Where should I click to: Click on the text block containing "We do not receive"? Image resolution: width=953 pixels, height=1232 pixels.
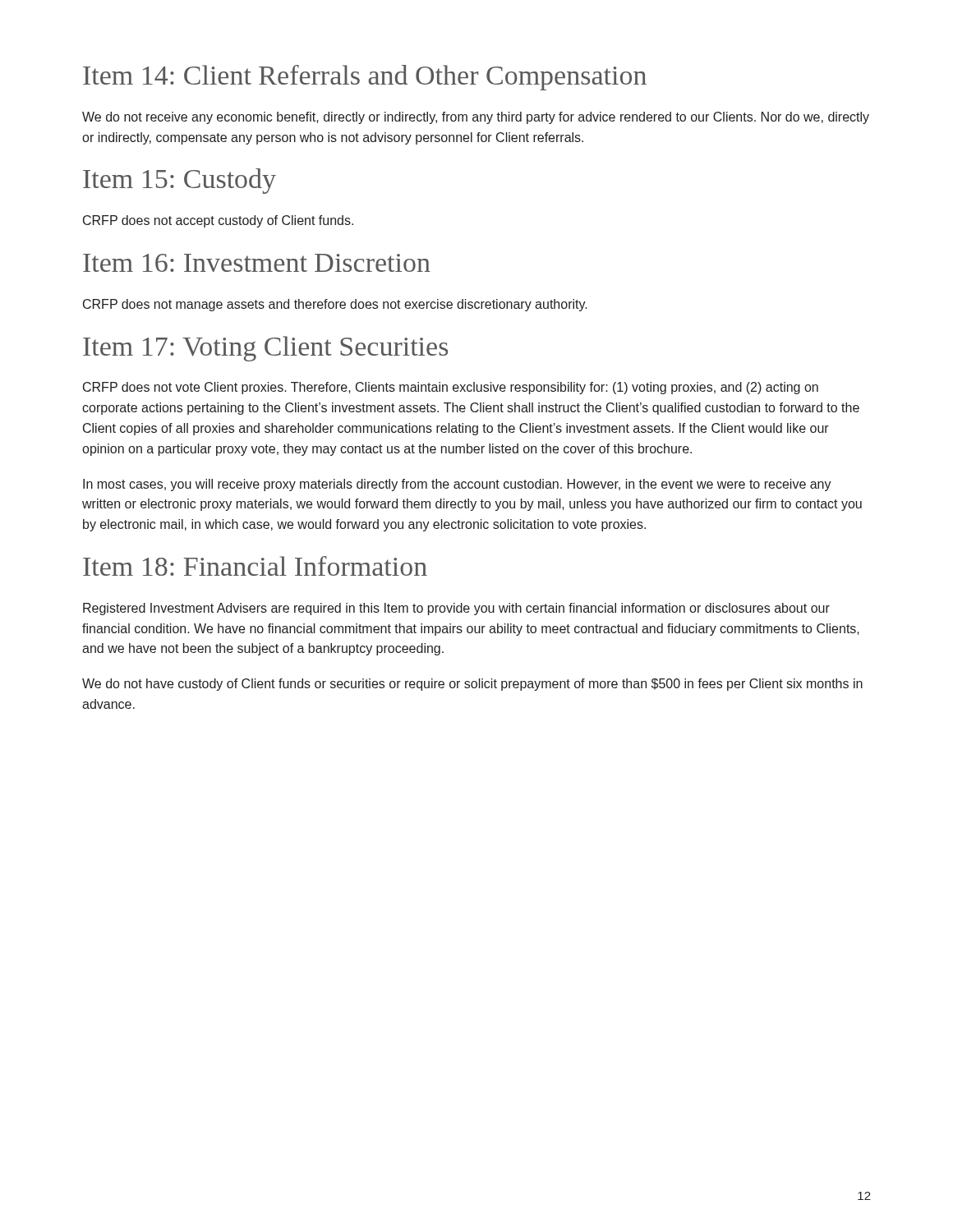(476, 128)
